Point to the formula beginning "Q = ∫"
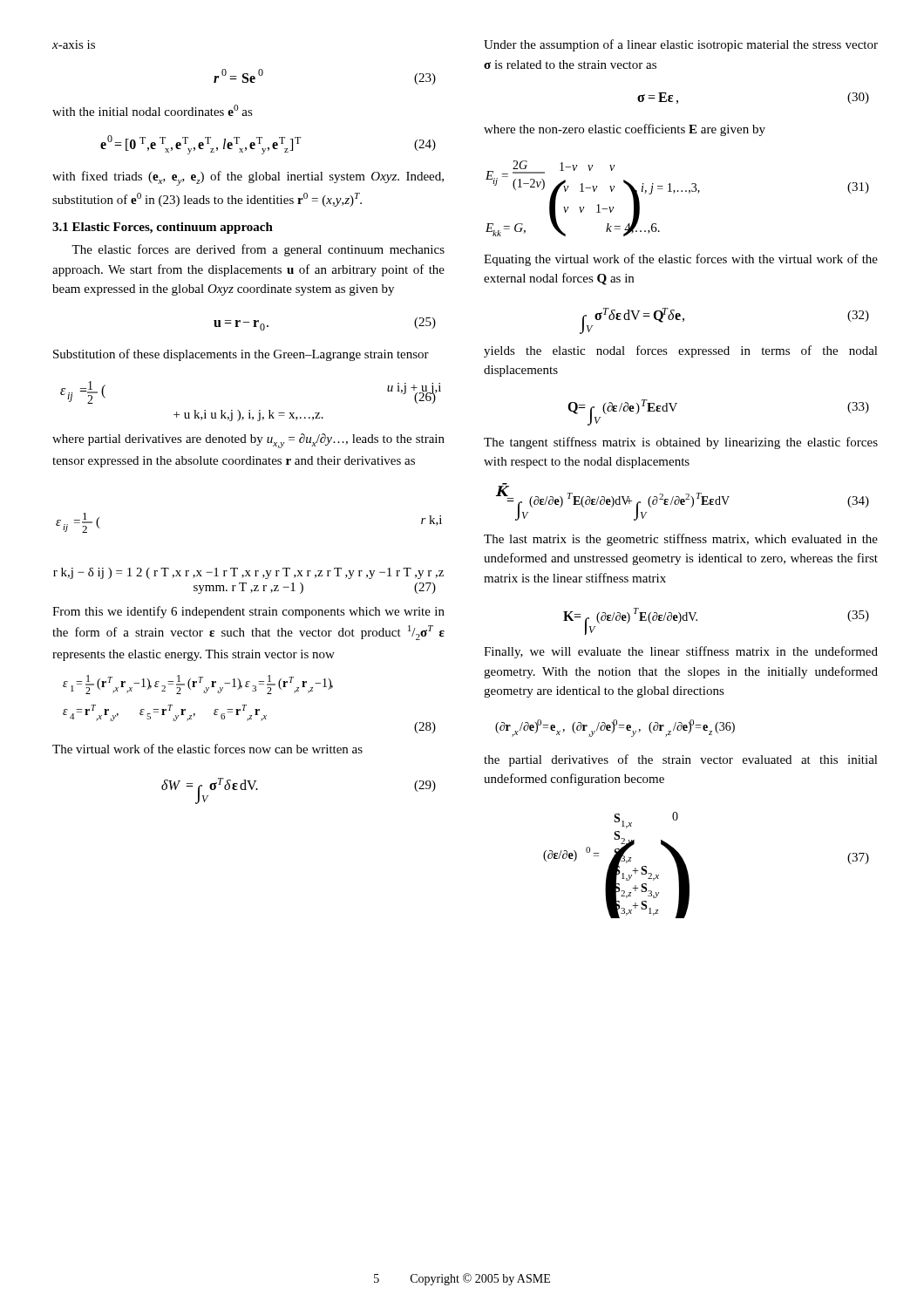924x1308 pixels. (610, 411)
